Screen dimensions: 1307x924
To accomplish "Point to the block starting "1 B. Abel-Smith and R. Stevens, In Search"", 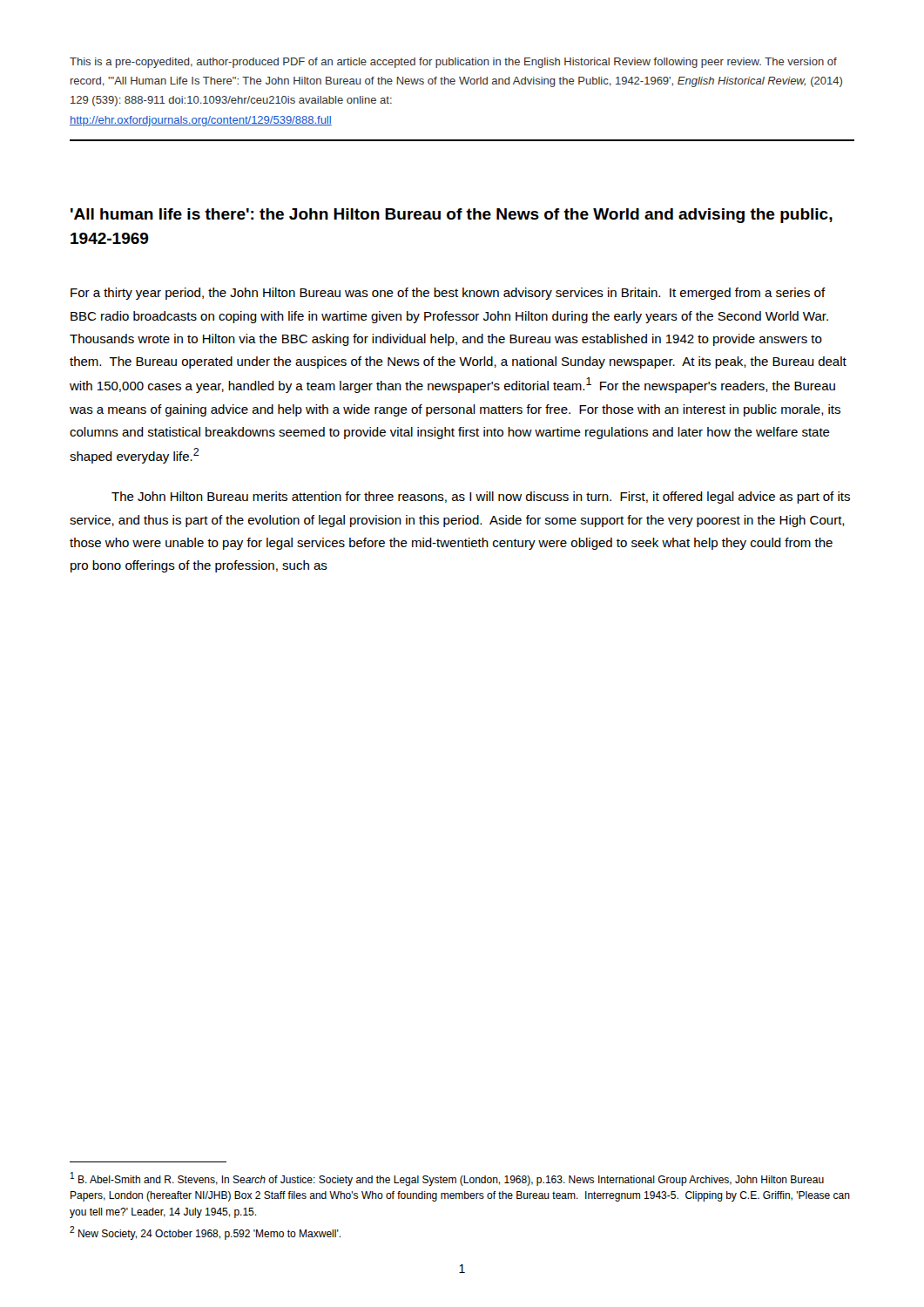I will pos(462,1195).
